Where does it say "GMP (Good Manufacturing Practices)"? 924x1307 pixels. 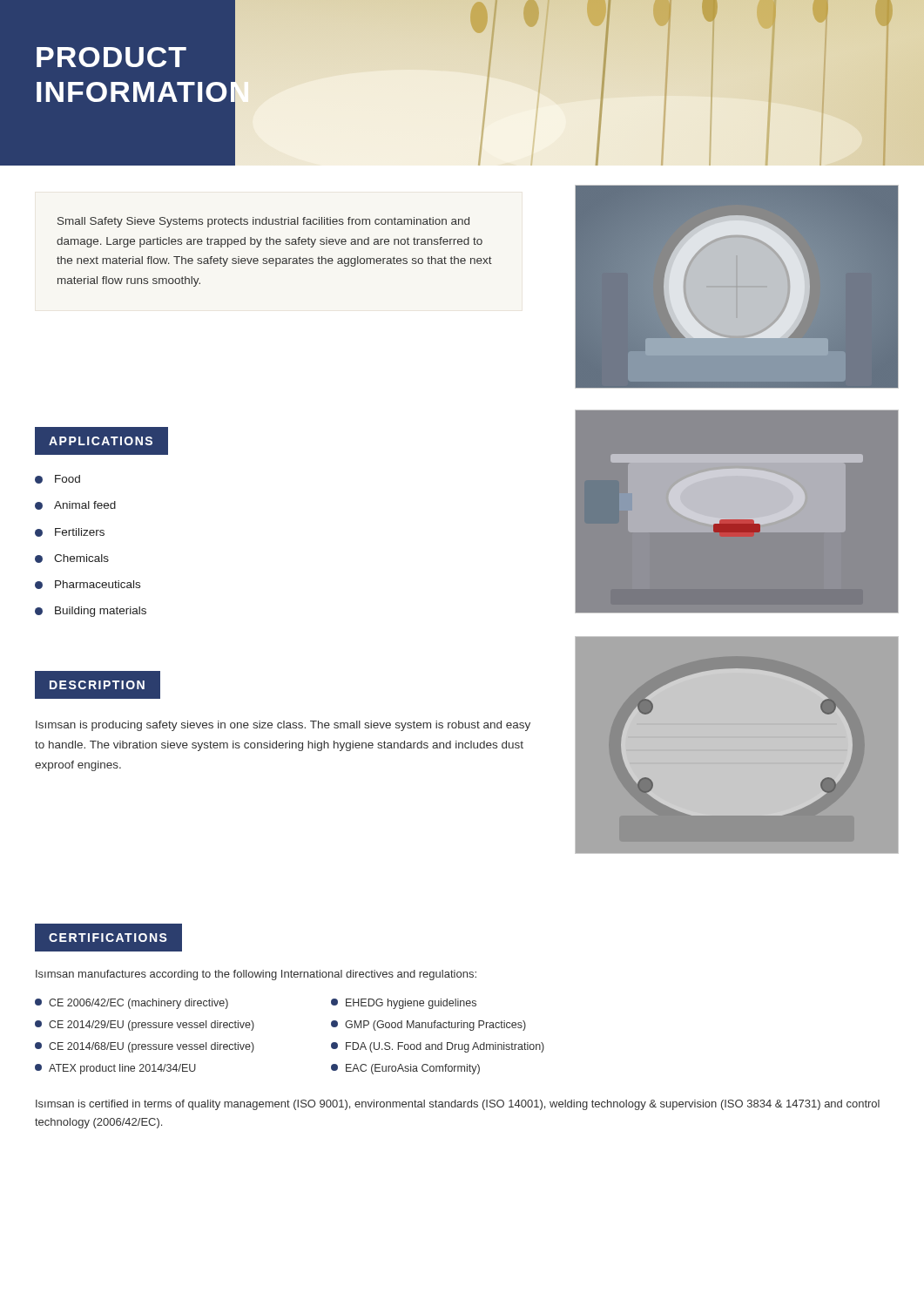point(429,1024)
